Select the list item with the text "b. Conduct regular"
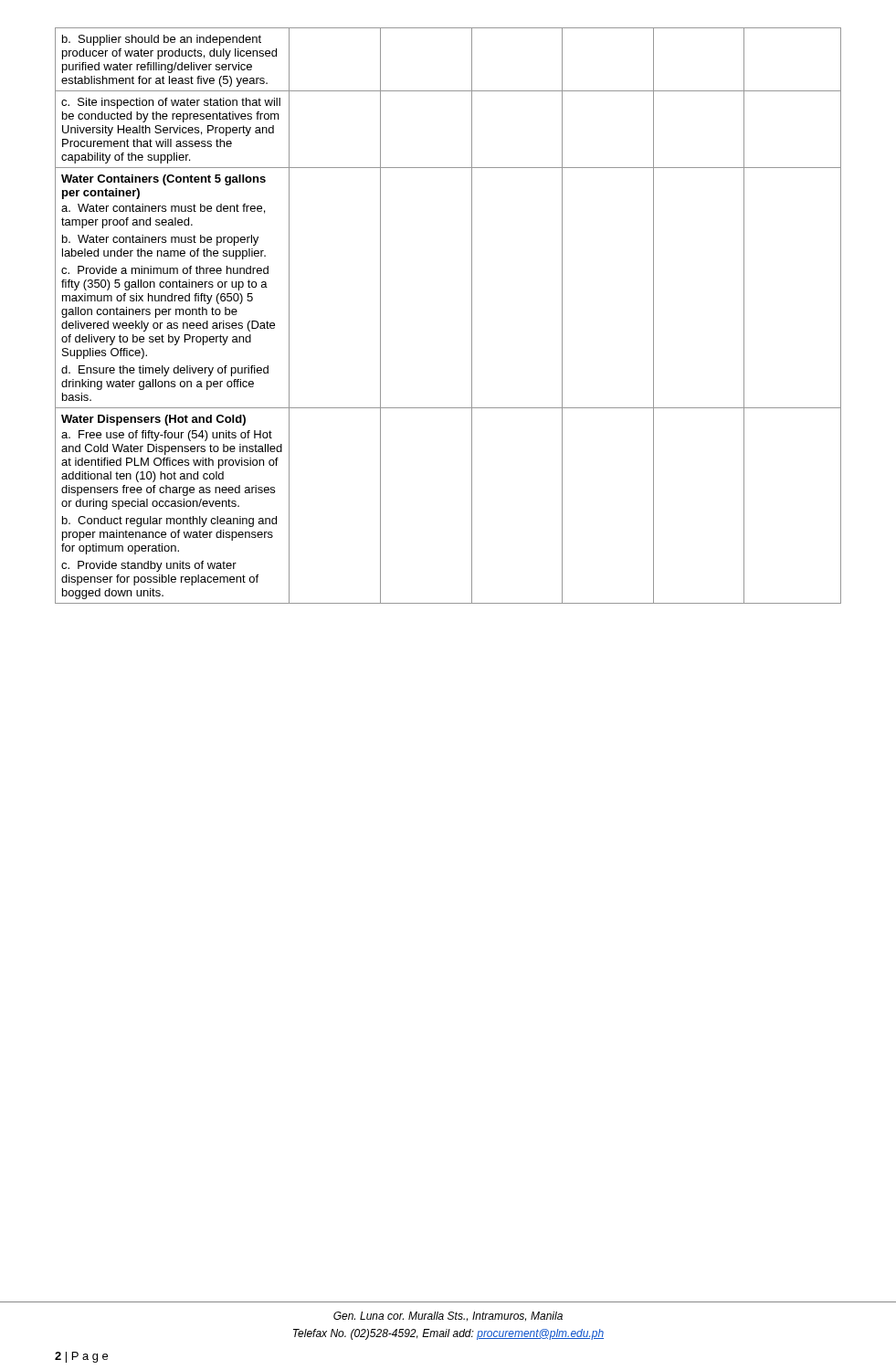Viewport: 896px width, 1370px height. point(169,534)
